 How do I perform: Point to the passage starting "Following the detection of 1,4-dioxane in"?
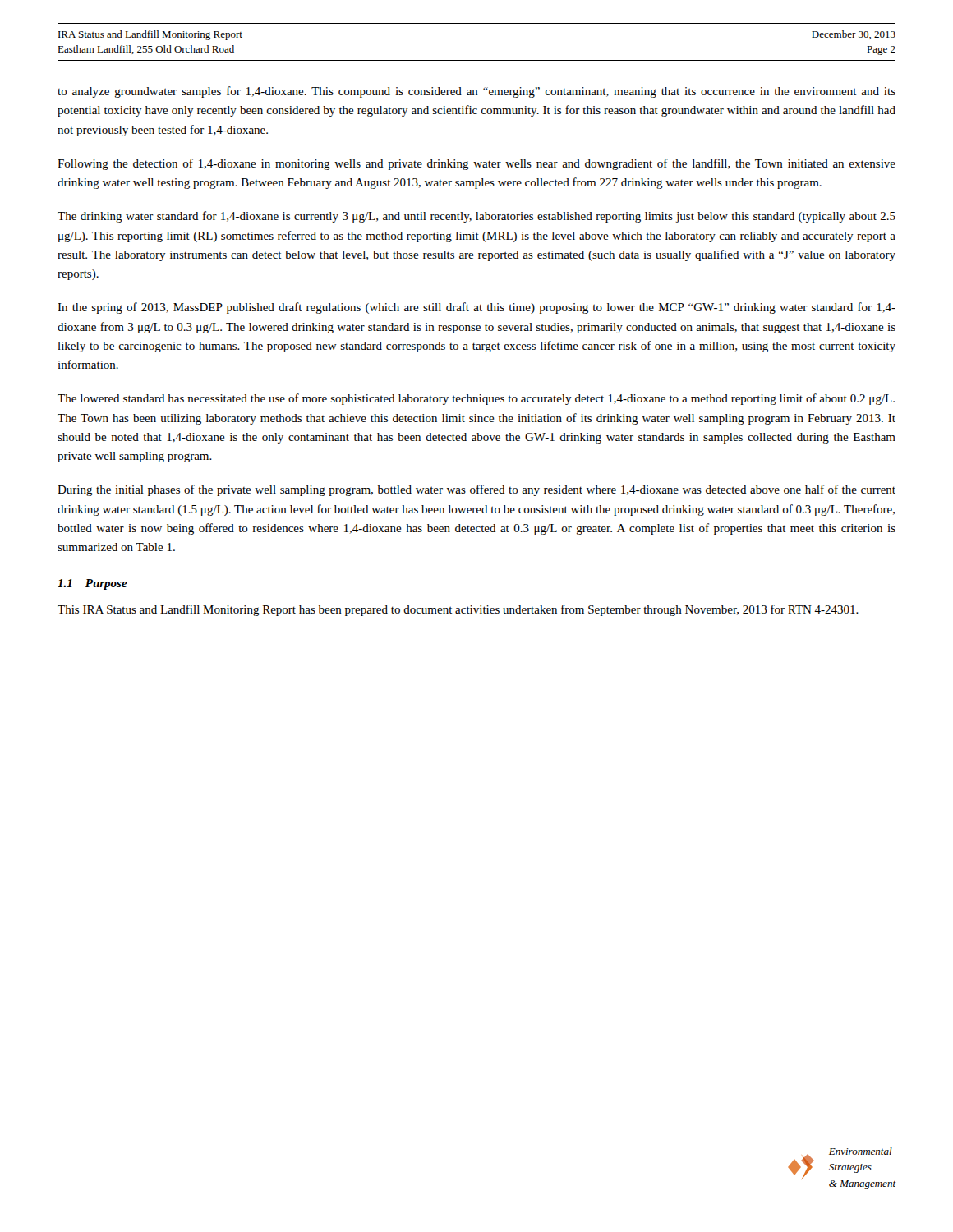click(476, 173)
